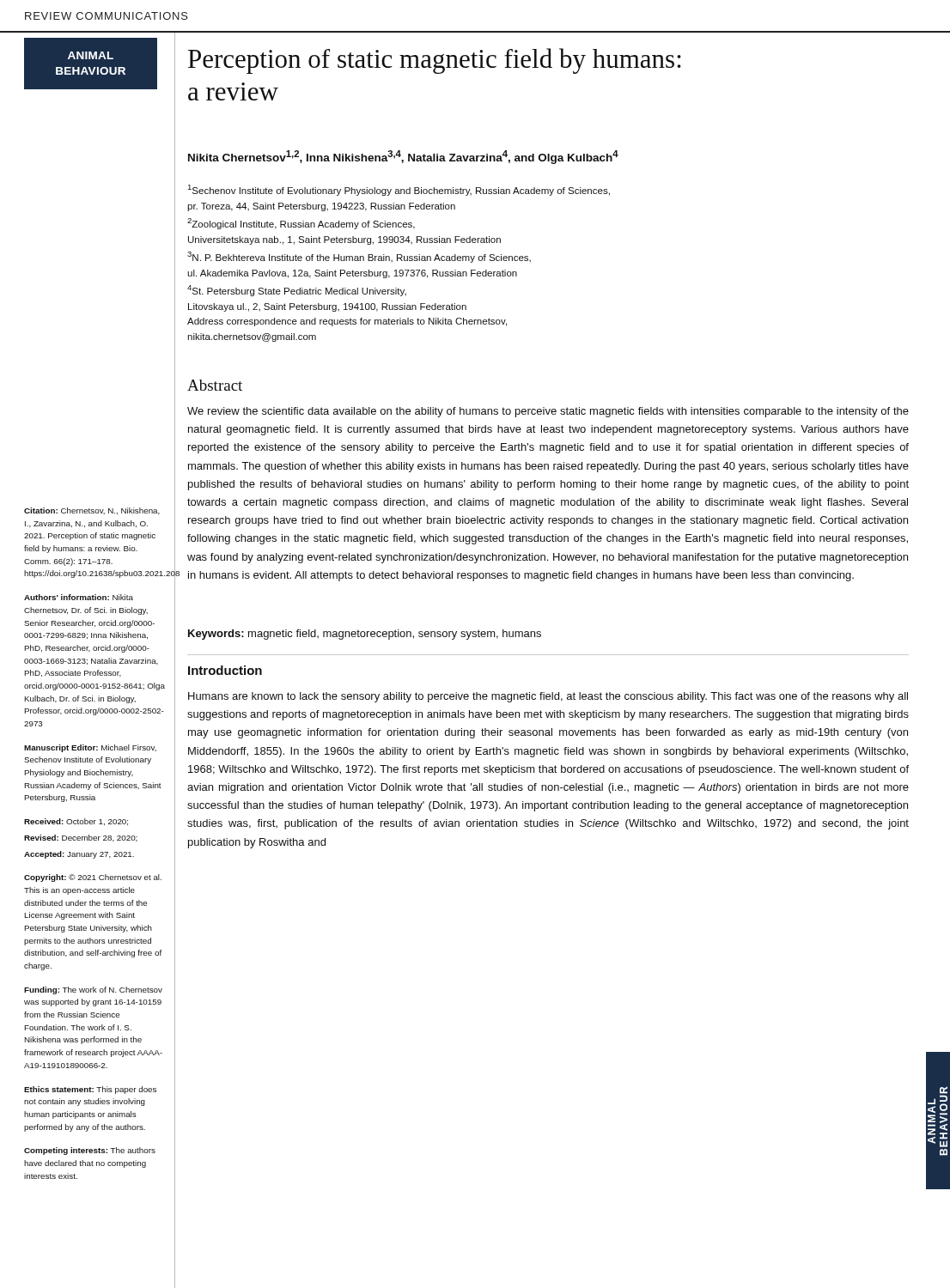Locate the block of text that opens with "Nikita Chernetsov1,2, Inna"
Viewport: 950px width, 1288px height.
pos(403,156)
